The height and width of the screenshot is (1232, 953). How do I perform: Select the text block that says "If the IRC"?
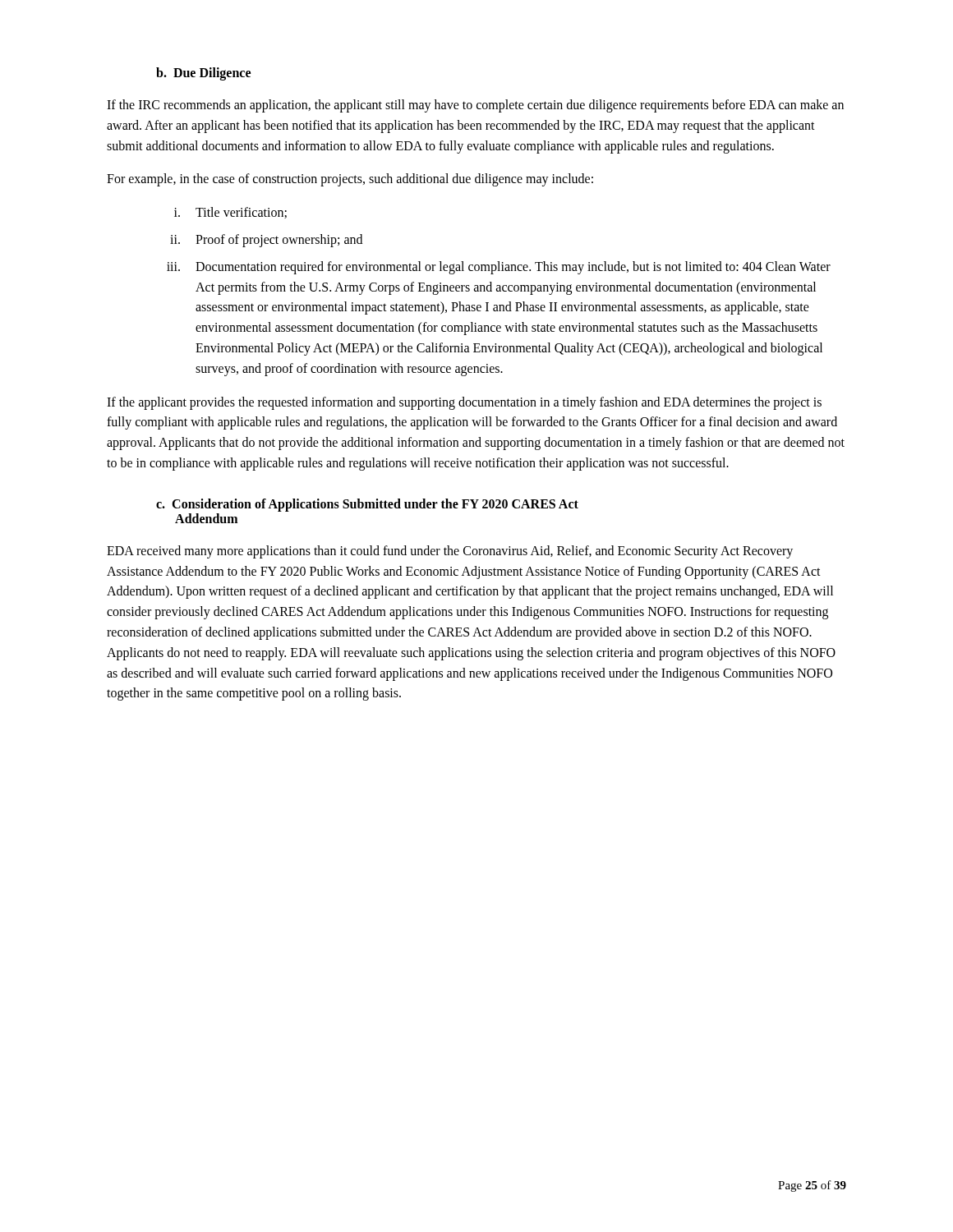(475, 125)
